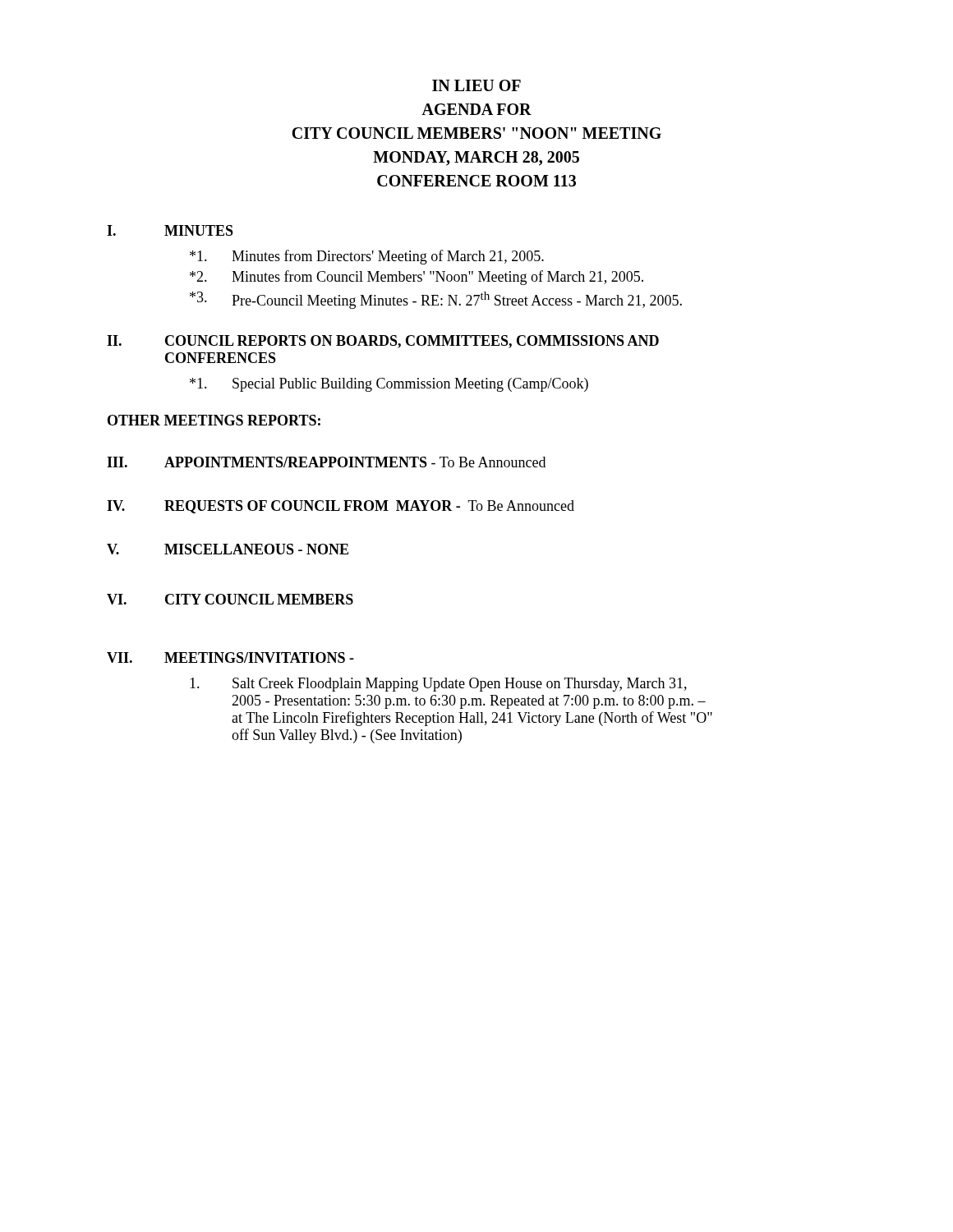Select the section header containing "I. MINUTES"
Screen dimensions: 1232x953
(170, 231)
